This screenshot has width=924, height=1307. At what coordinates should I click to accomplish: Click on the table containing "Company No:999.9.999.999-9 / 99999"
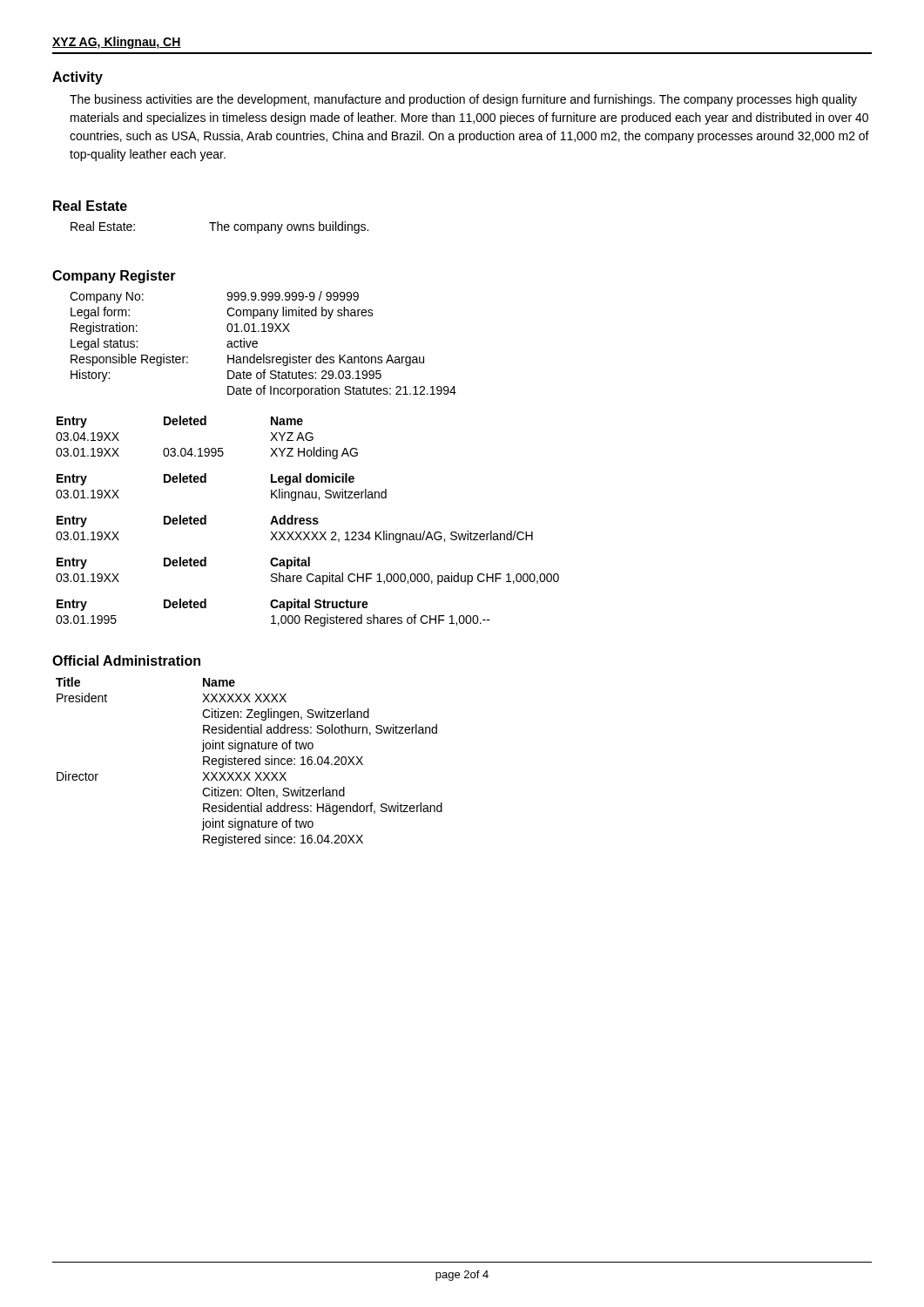(462, 343)
